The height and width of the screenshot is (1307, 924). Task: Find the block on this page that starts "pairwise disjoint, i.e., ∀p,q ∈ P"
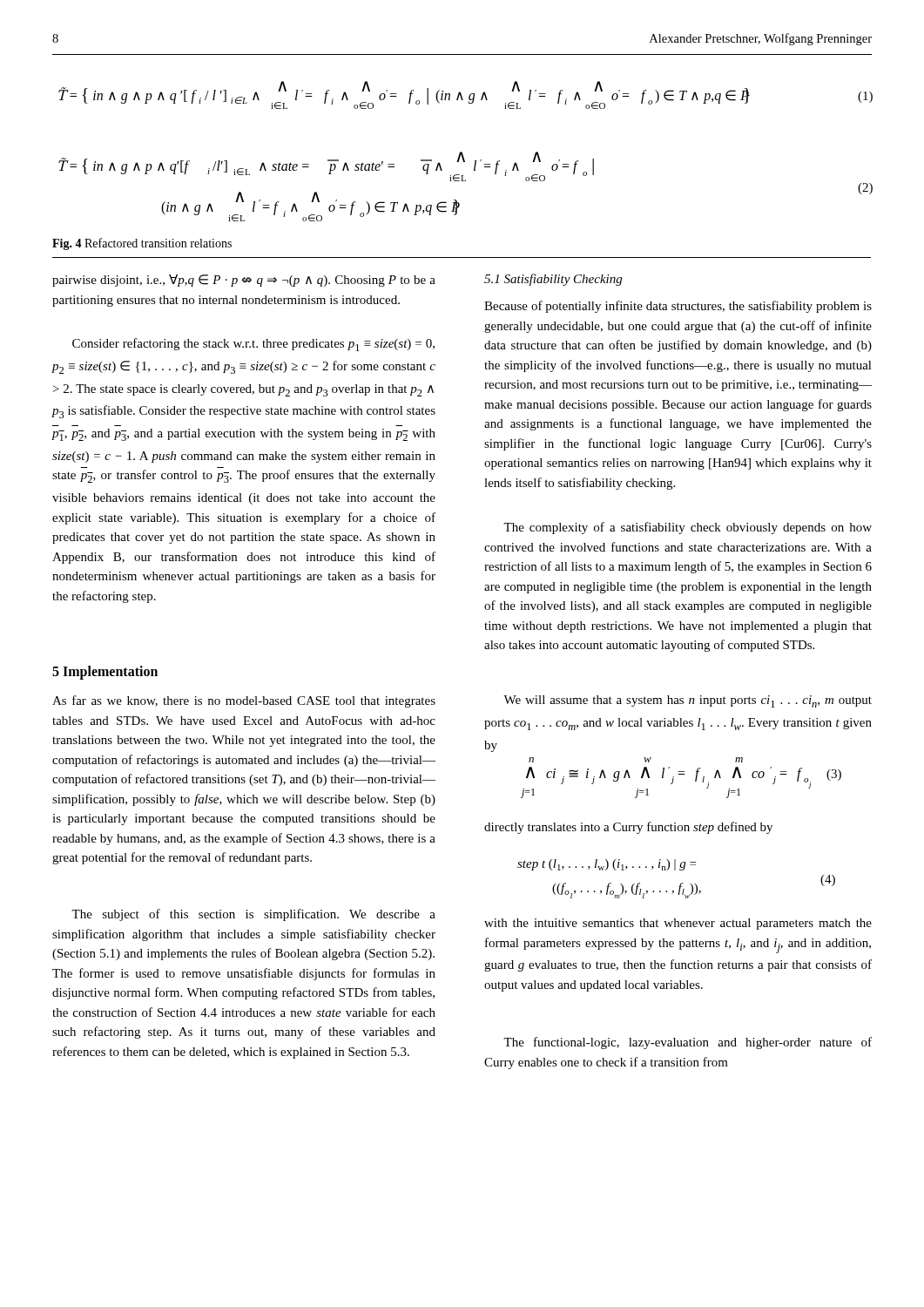(x=244, y=290)
